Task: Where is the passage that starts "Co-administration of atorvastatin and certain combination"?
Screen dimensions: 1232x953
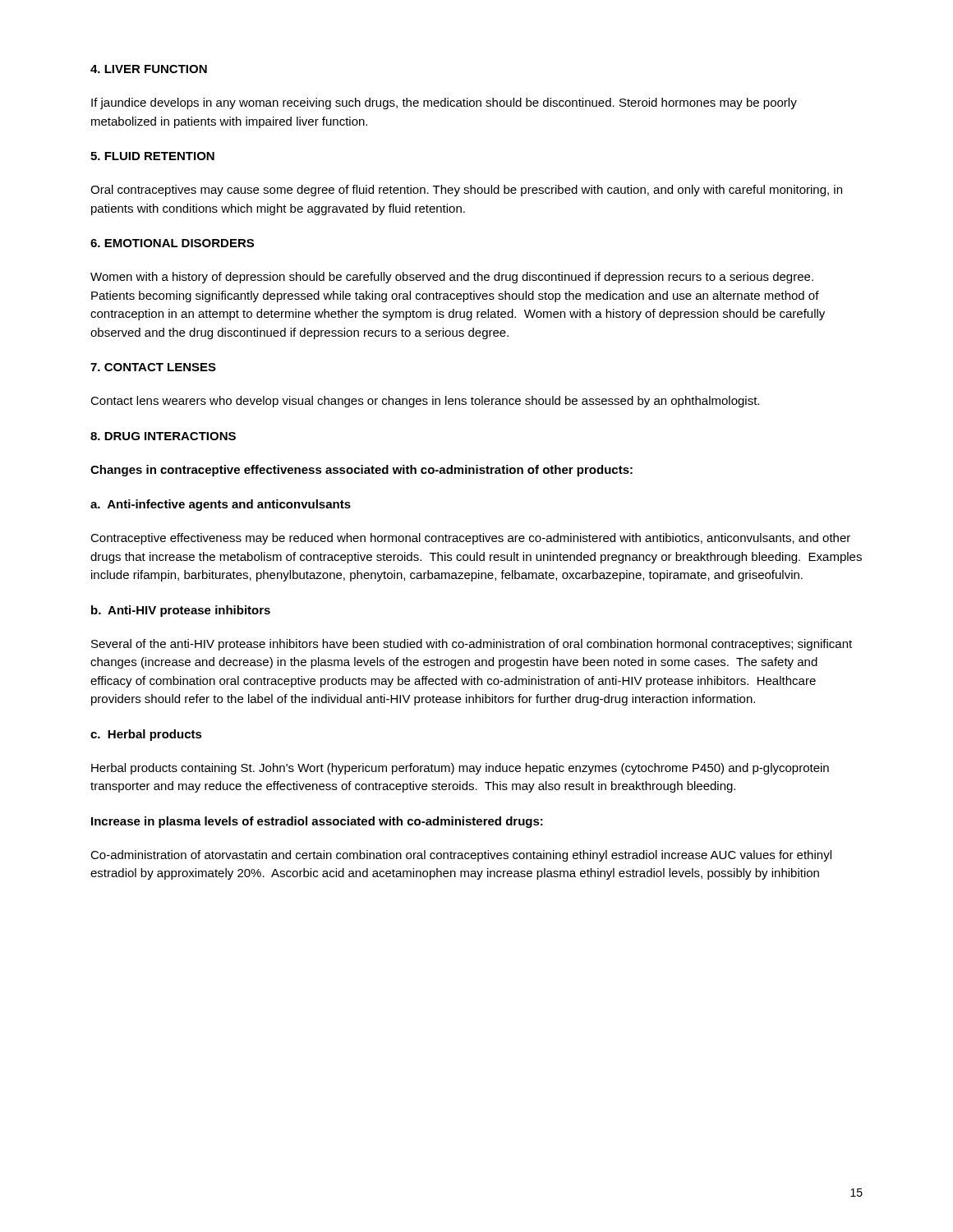Action: (x=476, y=864)
